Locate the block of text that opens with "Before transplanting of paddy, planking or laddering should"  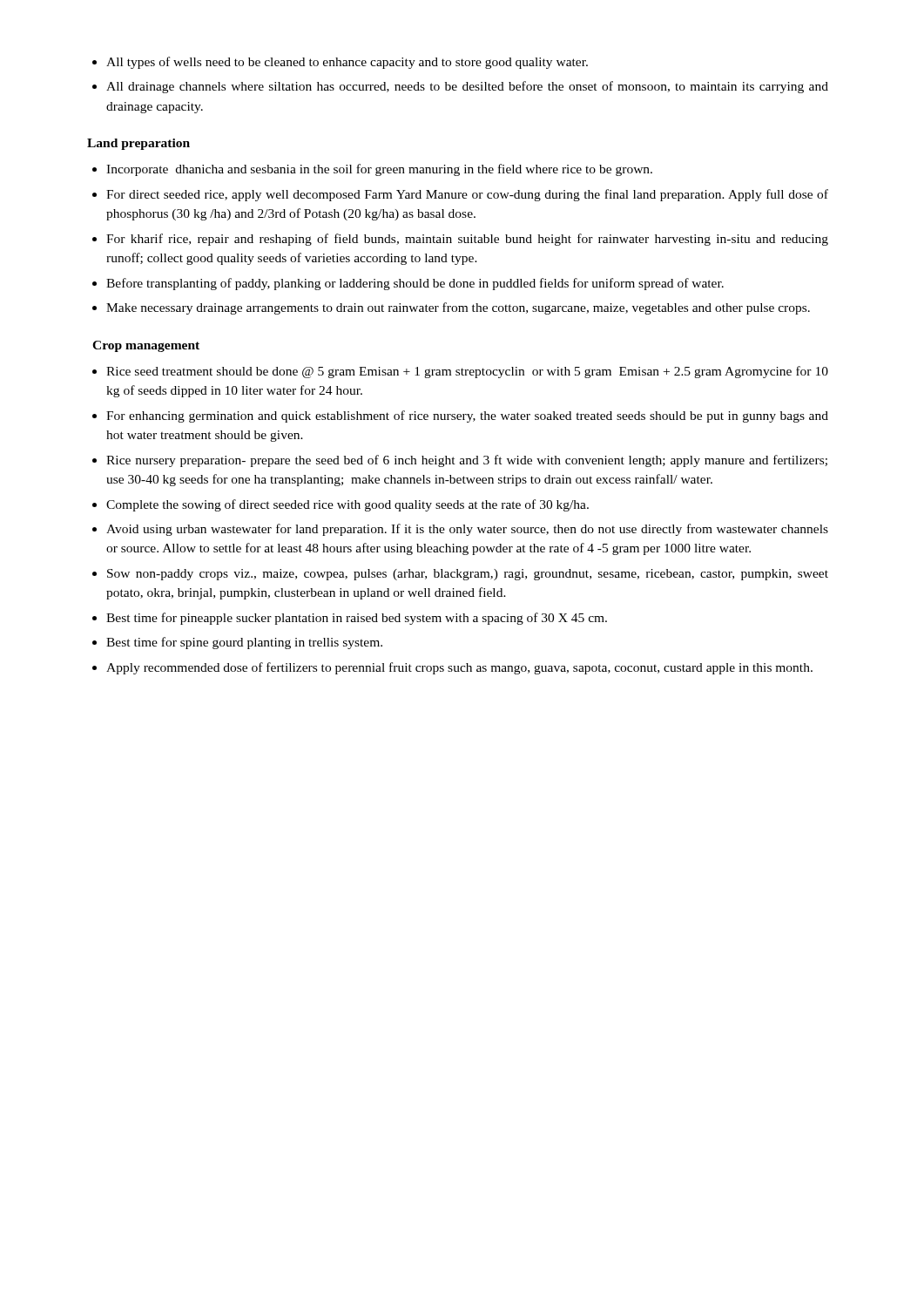(x=467, y=283)
